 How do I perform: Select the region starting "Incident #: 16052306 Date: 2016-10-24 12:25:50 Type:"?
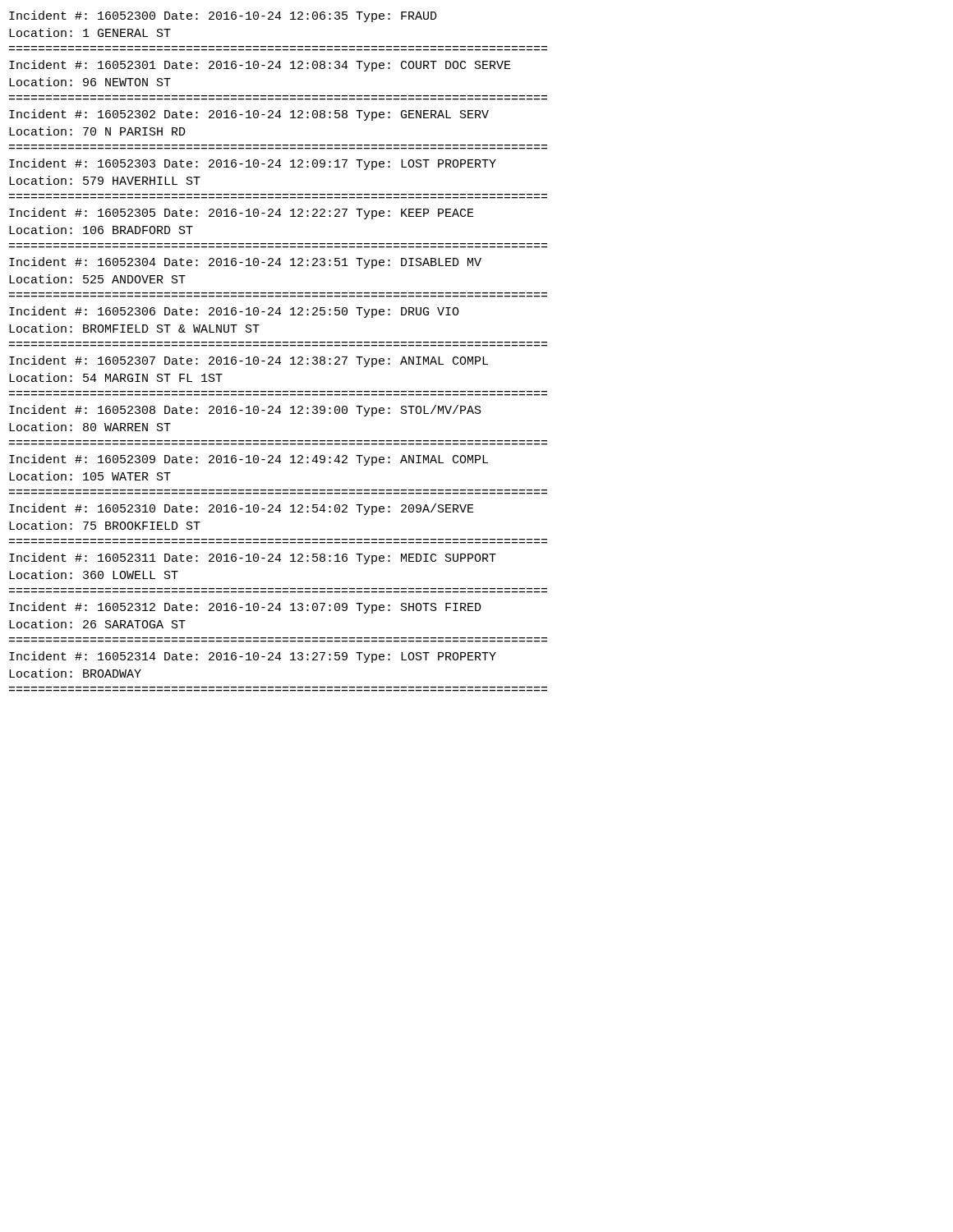(234, 312)
